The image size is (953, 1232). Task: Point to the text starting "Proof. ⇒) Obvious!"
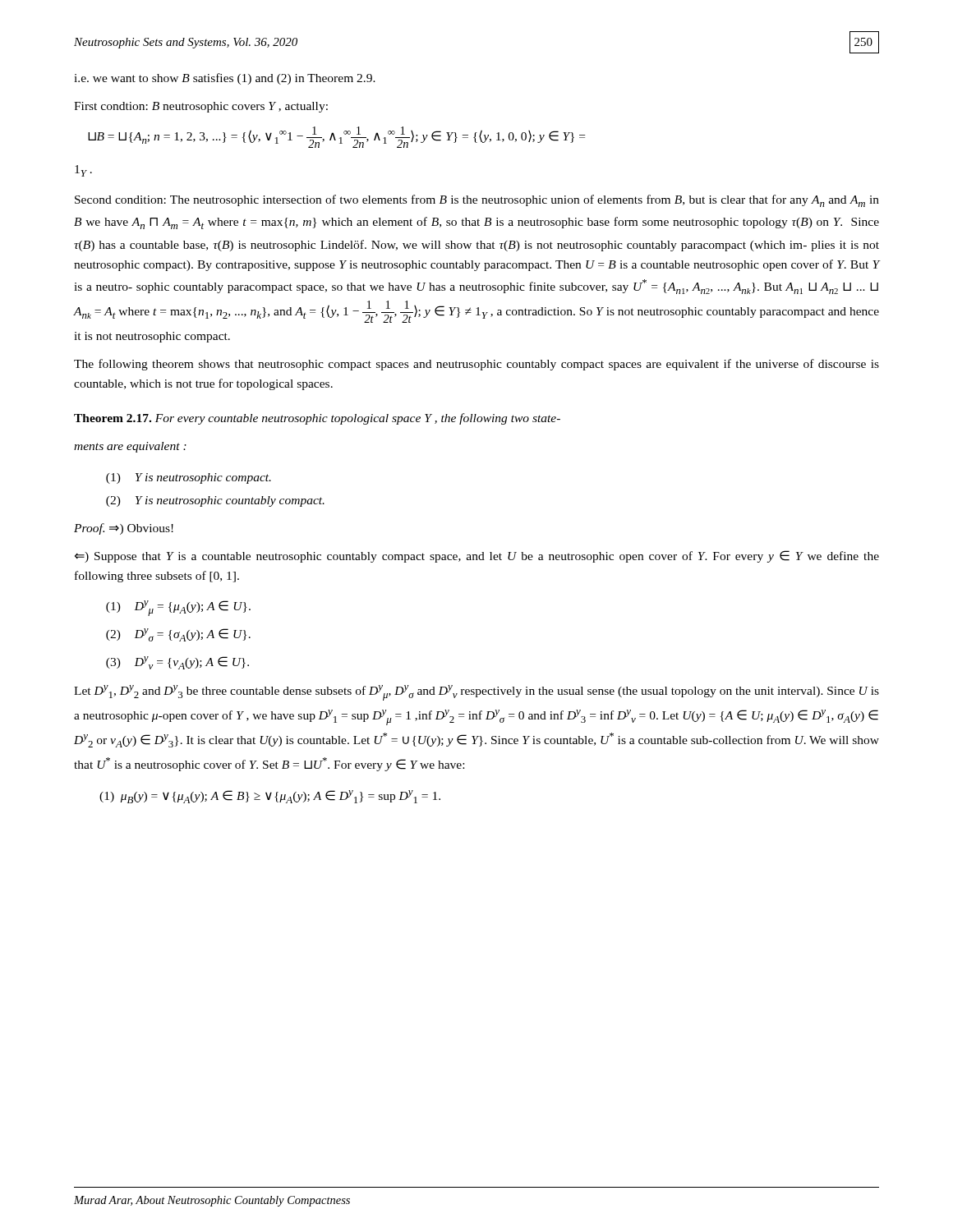coord(124,529)
